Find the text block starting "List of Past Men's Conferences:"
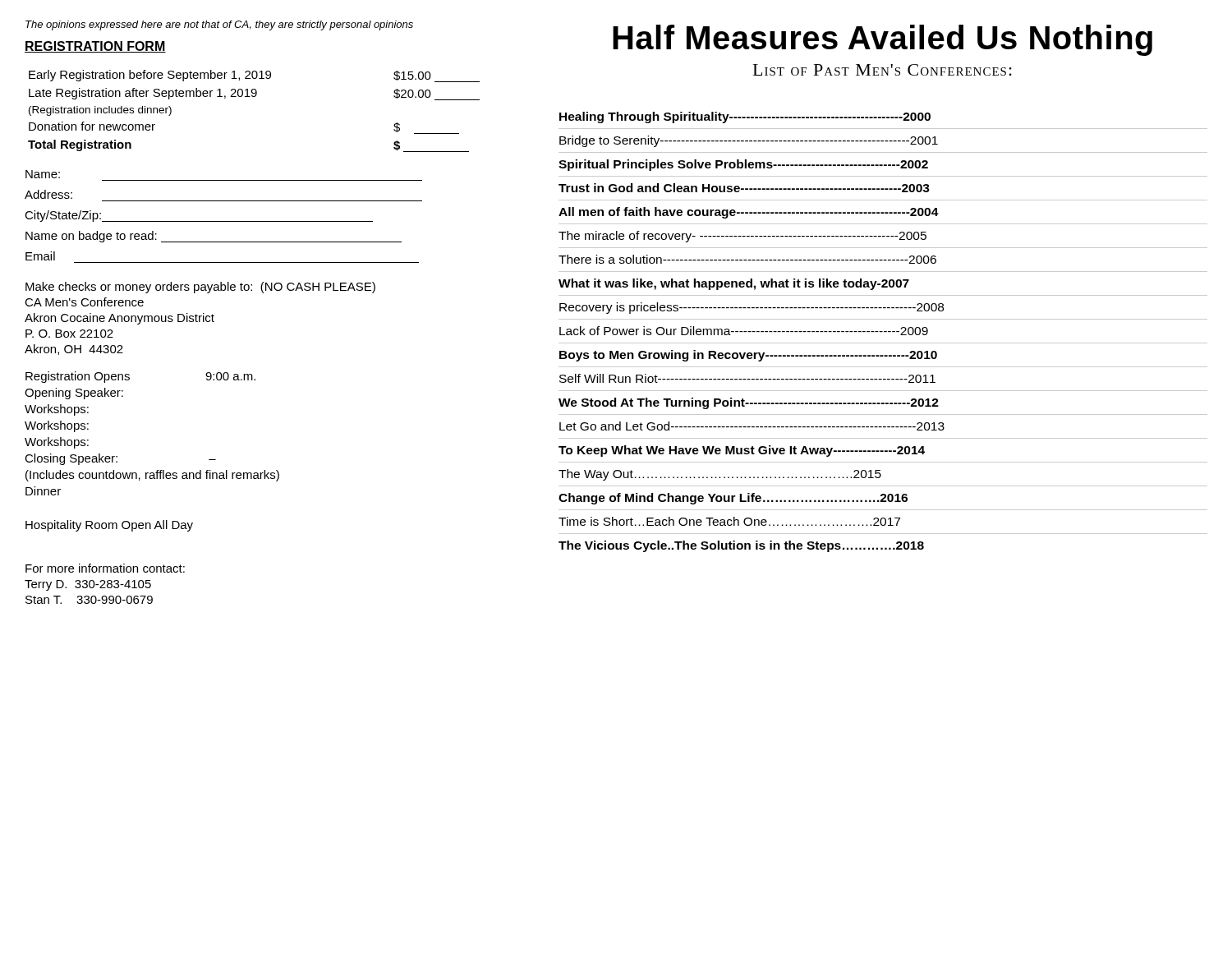Image resolution: width=1232 pixels, height=953 pixels. click(883, 69)
